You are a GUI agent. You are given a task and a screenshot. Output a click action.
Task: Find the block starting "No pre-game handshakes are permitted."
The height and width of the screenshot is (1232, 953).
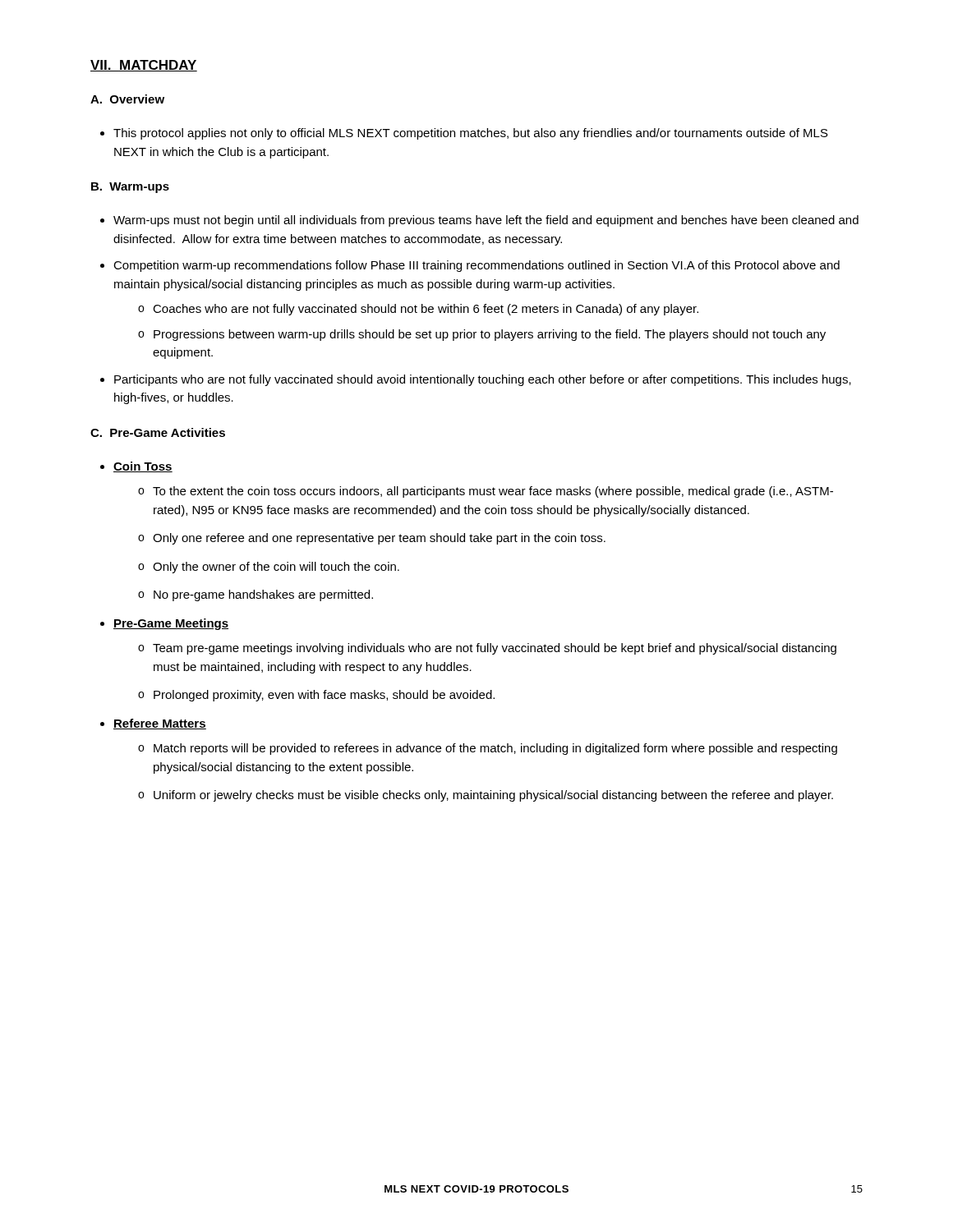[263, 594]
